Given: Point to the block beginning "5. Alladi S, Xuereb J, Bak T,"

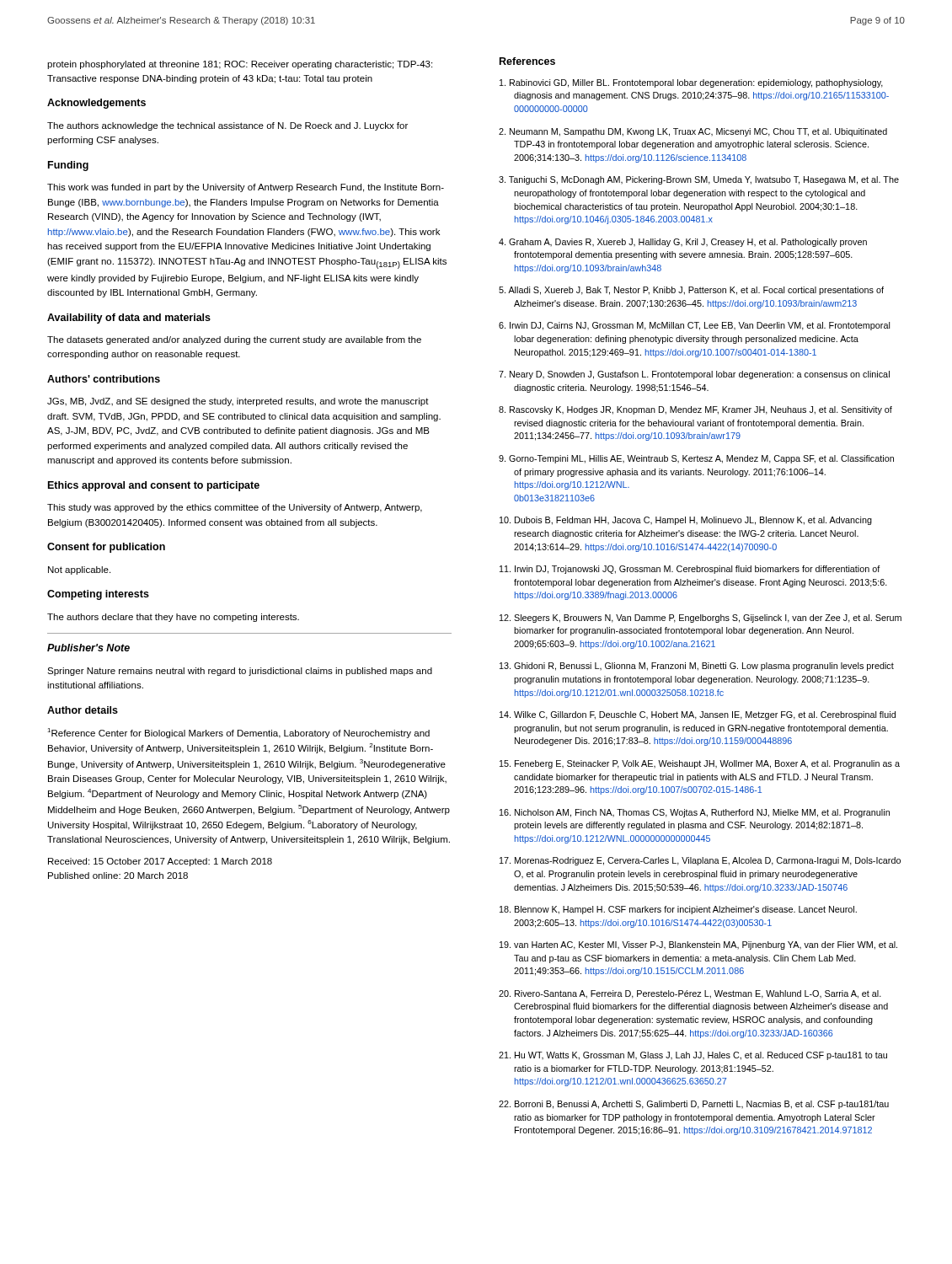Looking at the screenshot, I should [x=701, y=297].
